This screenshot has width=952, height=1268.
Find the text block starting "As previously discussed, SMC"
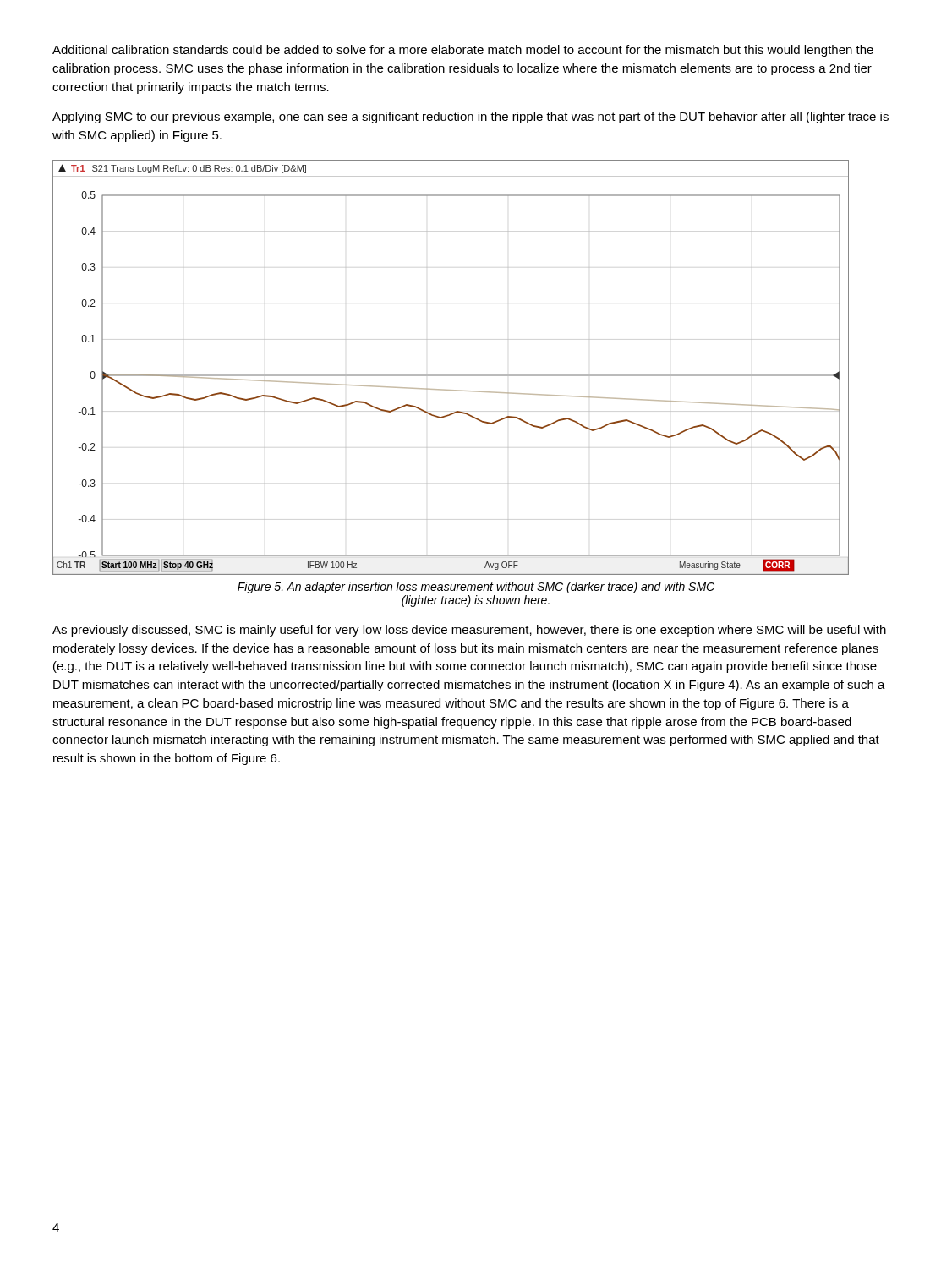coord(469,693)
